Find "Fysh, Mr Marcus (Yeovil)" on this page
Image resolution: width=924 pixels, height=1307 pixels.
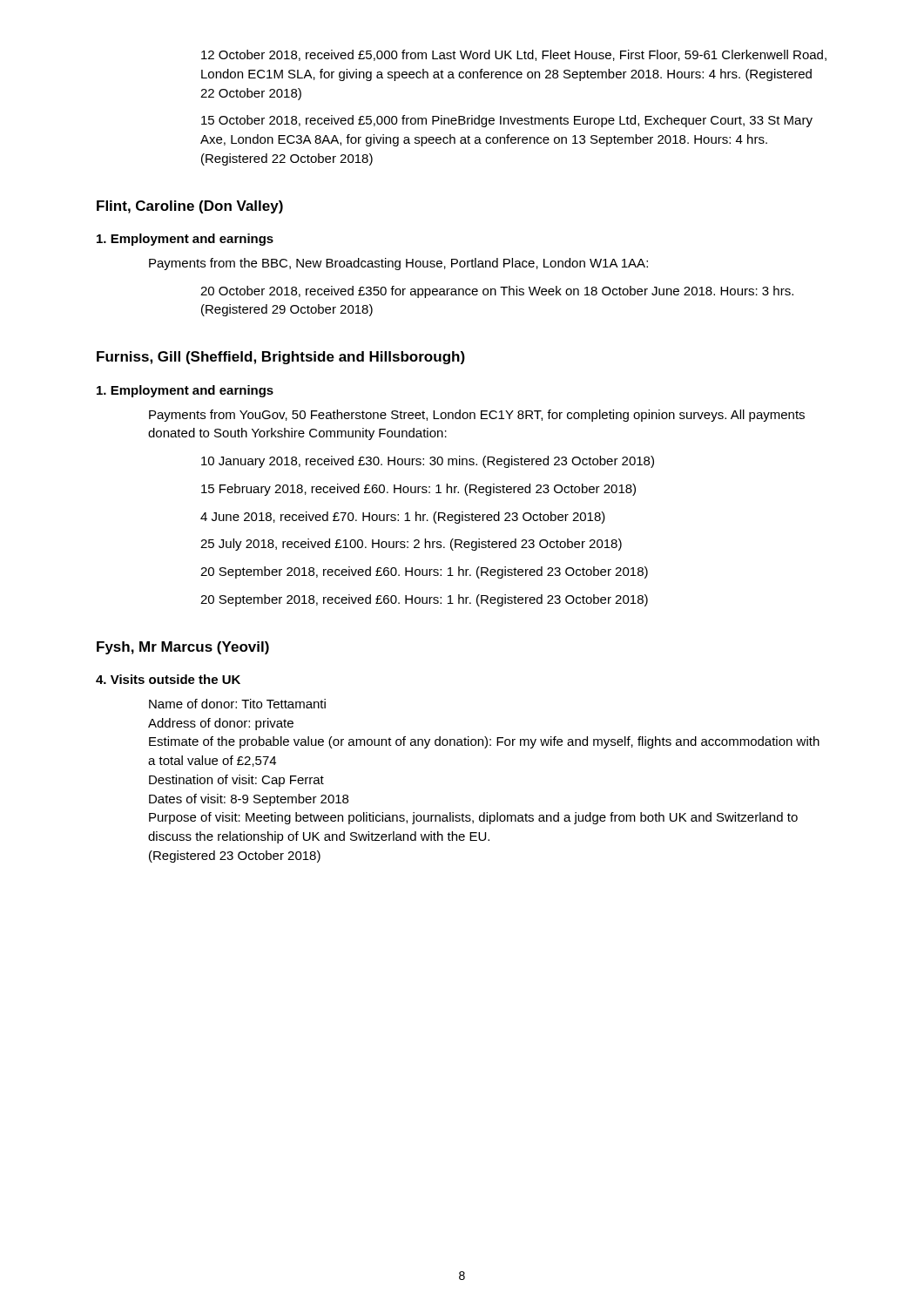pyautogui.click(x=183, y=648)
